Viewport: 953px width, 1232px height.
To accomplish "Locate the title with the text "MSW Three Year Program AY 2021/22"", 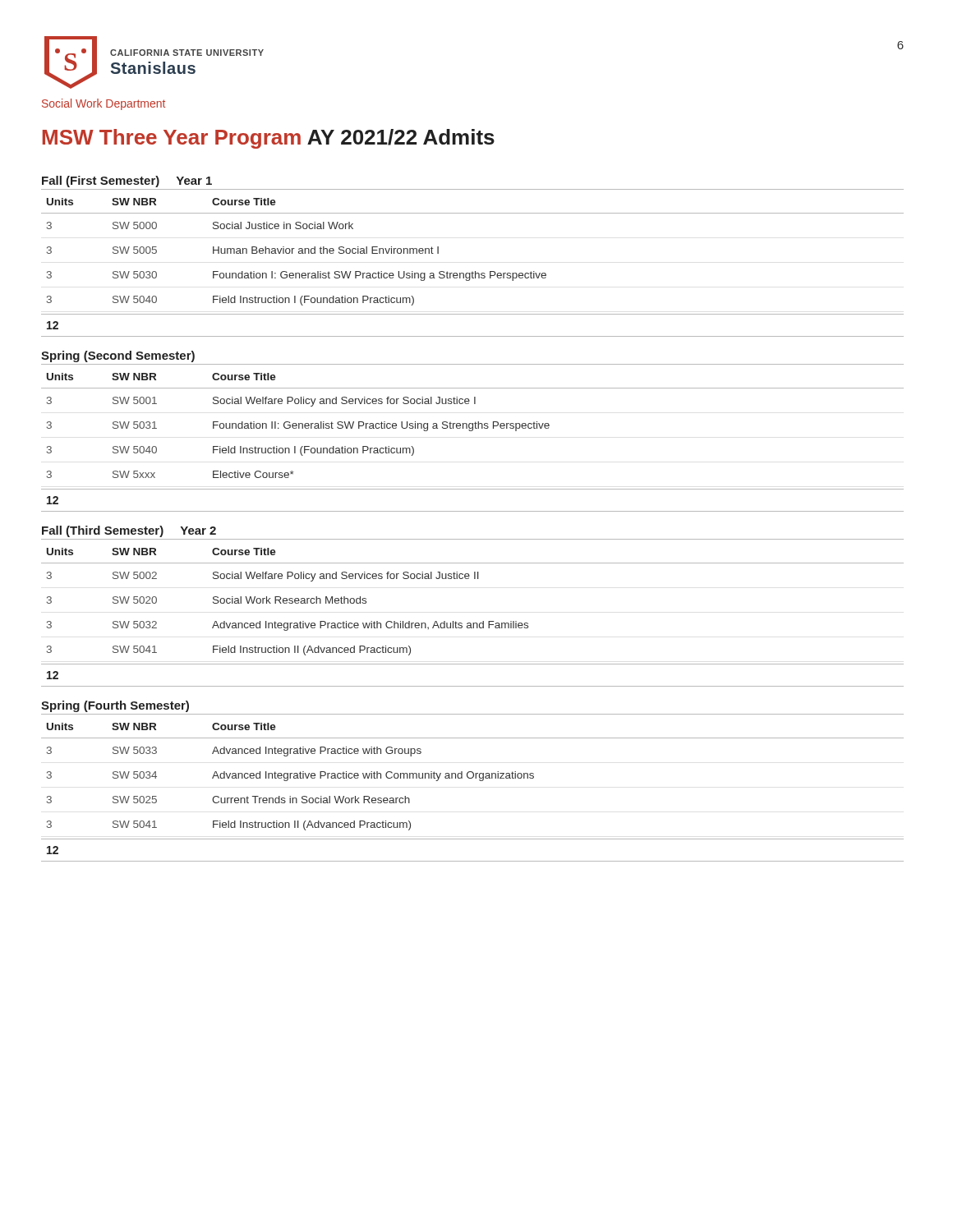I will pyautogui.click(x=268, y=137).
